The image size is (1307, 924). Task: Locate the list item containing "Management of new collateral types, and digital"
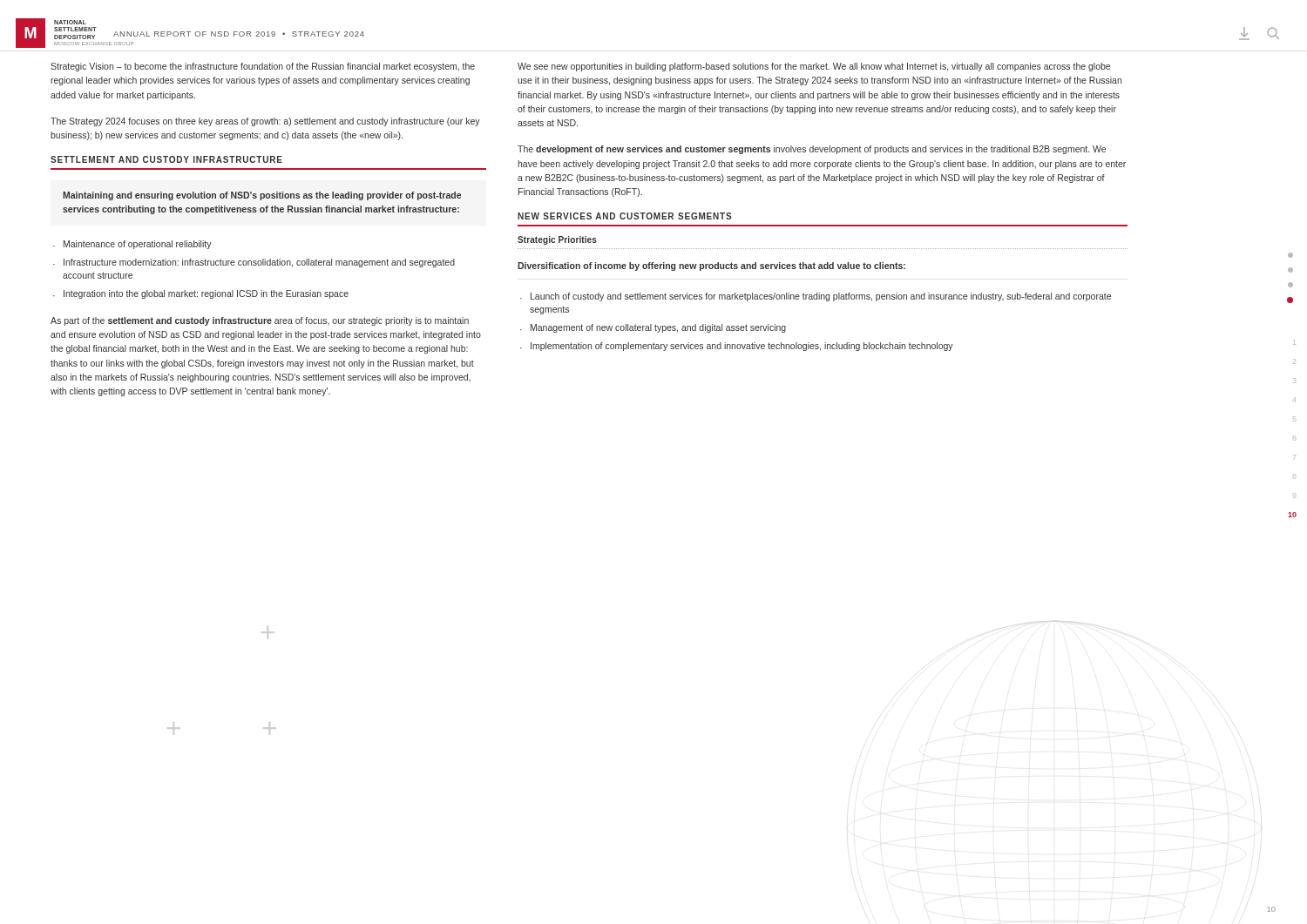(658, 328)
